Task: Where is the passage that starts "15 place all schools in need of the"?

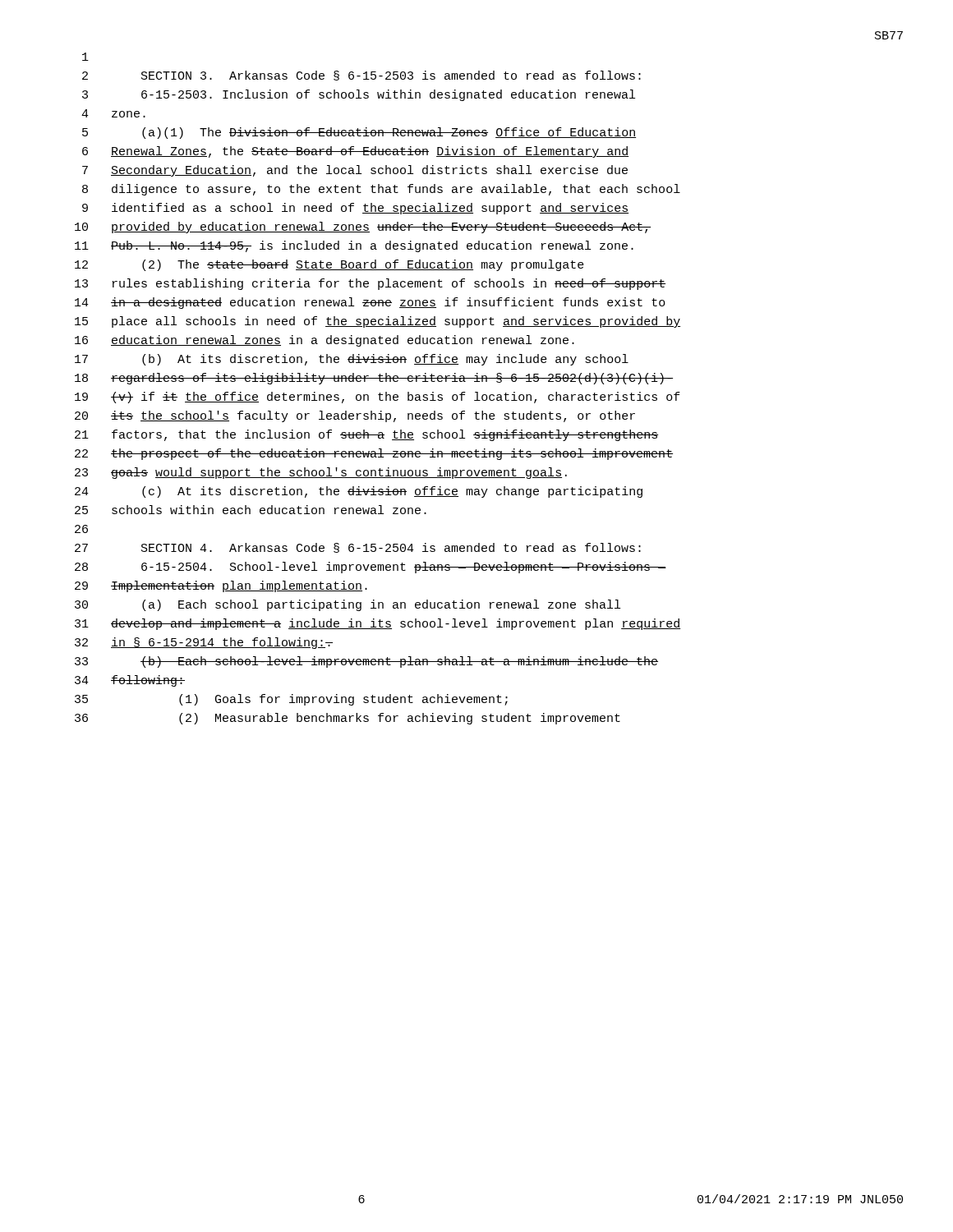Action: point(476,323)
